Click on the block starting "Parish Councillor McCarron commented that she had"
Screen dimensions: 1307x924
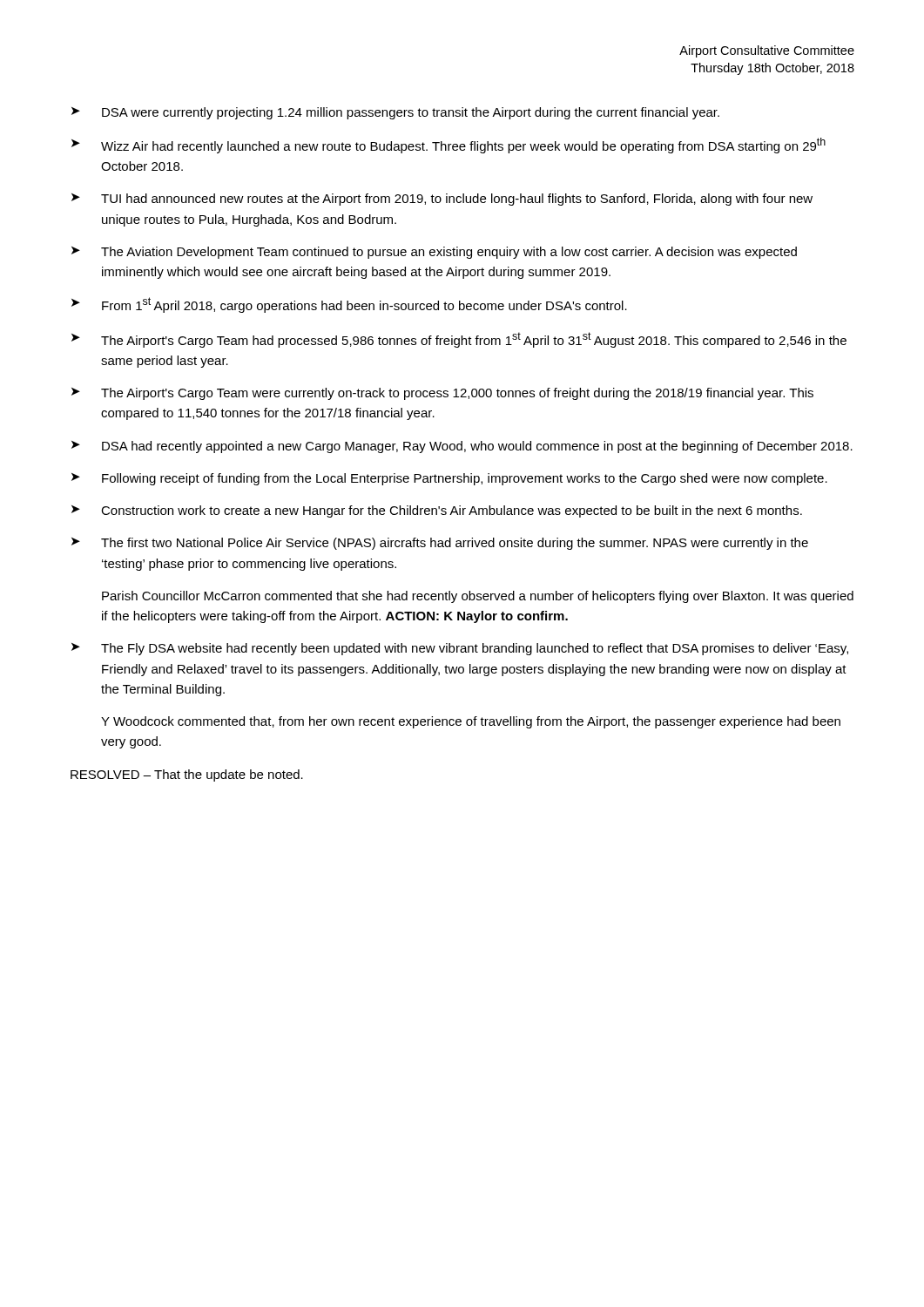click(477, 606)
